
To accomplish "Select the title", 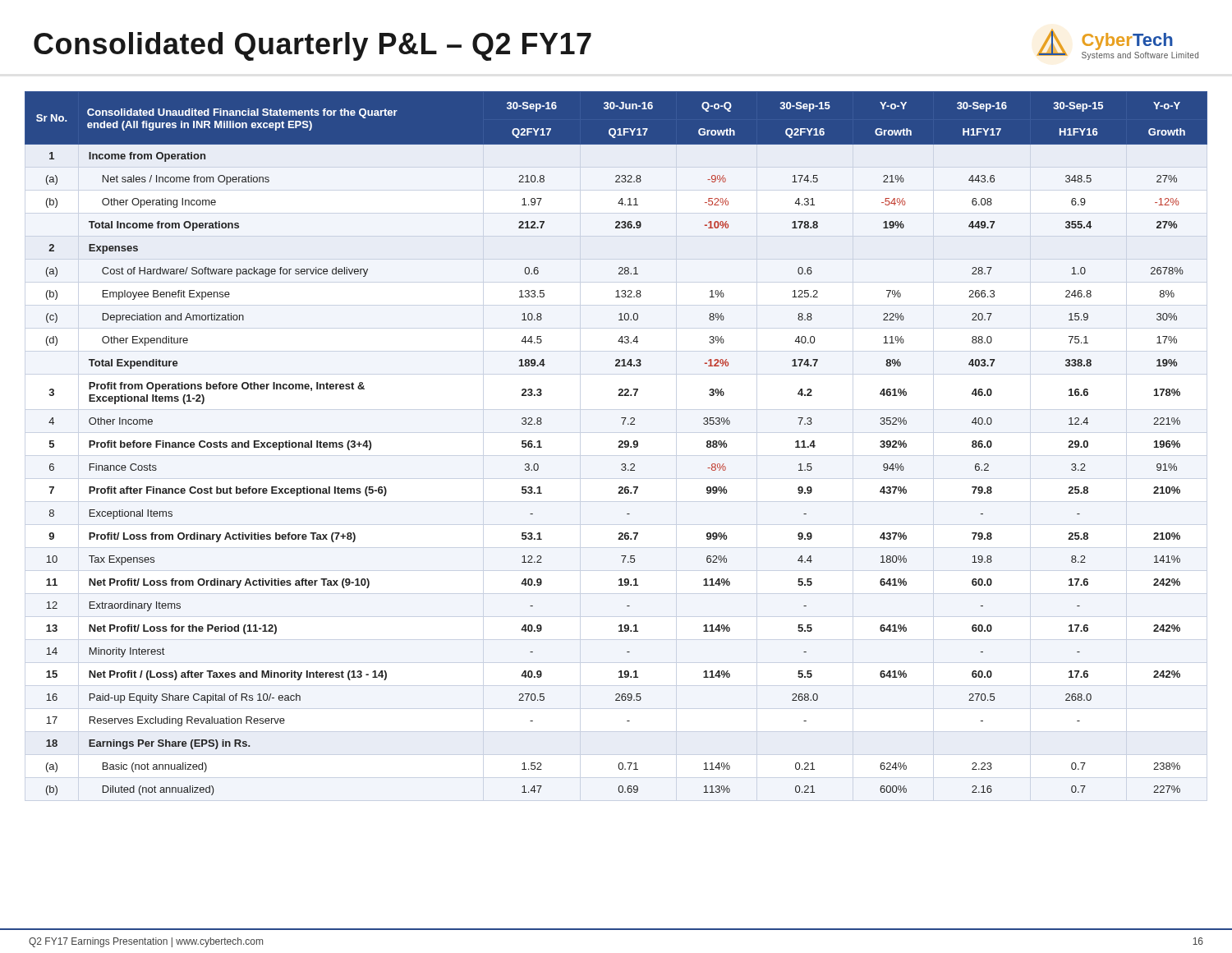I will [x=616, y=44].
